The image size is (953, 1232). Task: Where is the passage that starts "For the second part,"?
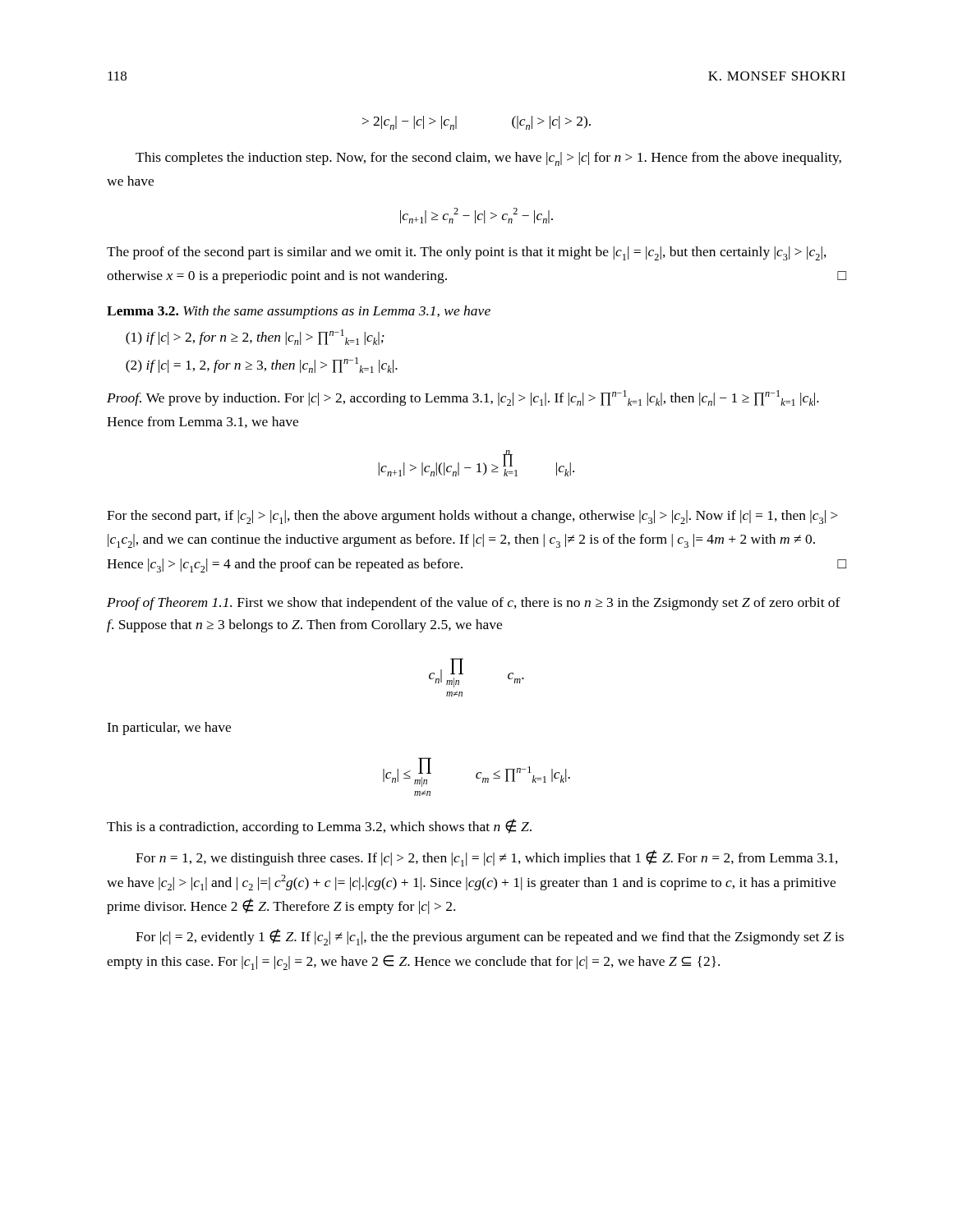coord(476,540)
